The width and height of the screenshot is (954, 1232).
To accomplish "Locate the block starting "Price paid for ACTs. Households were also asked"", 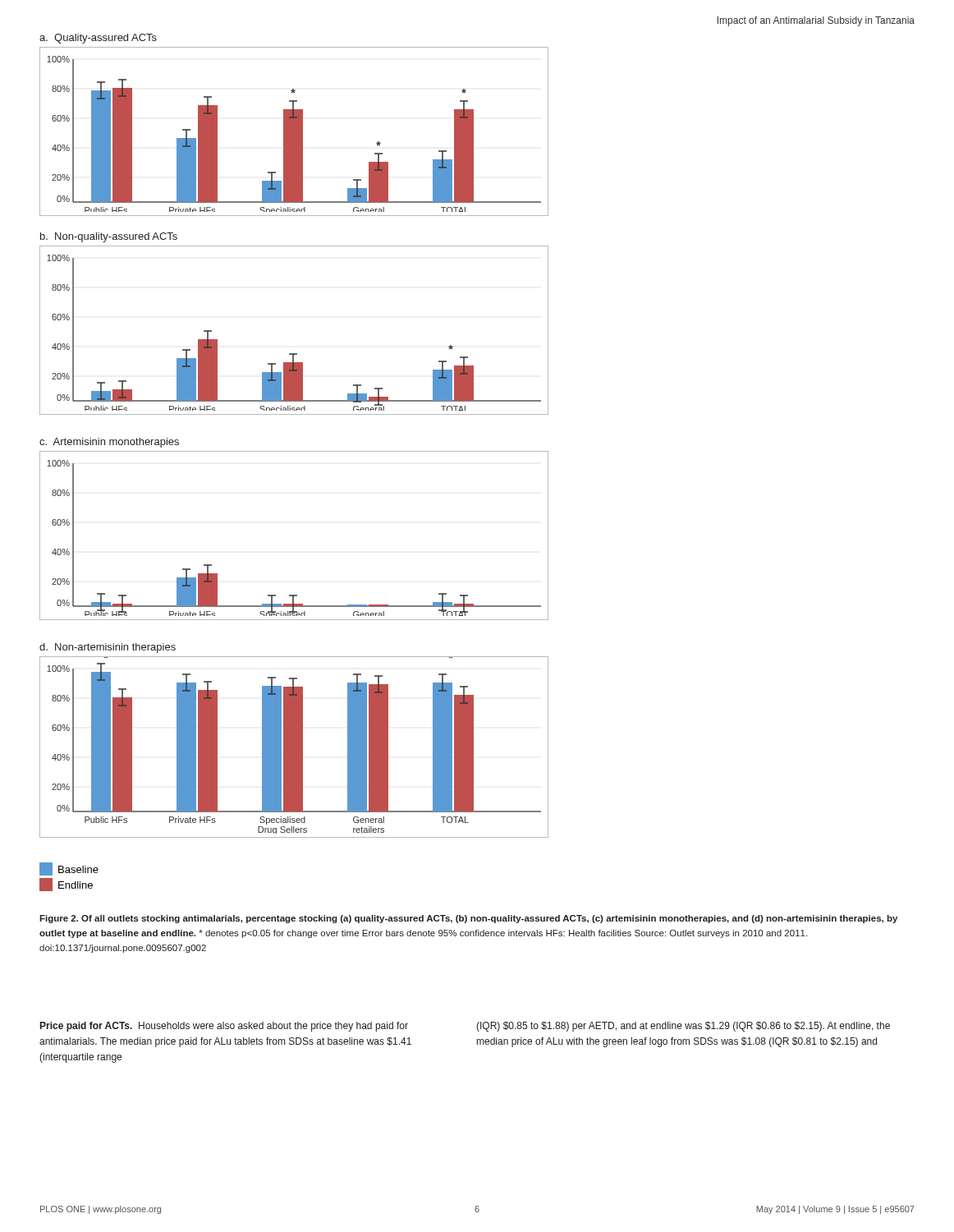I will 226,1042.
